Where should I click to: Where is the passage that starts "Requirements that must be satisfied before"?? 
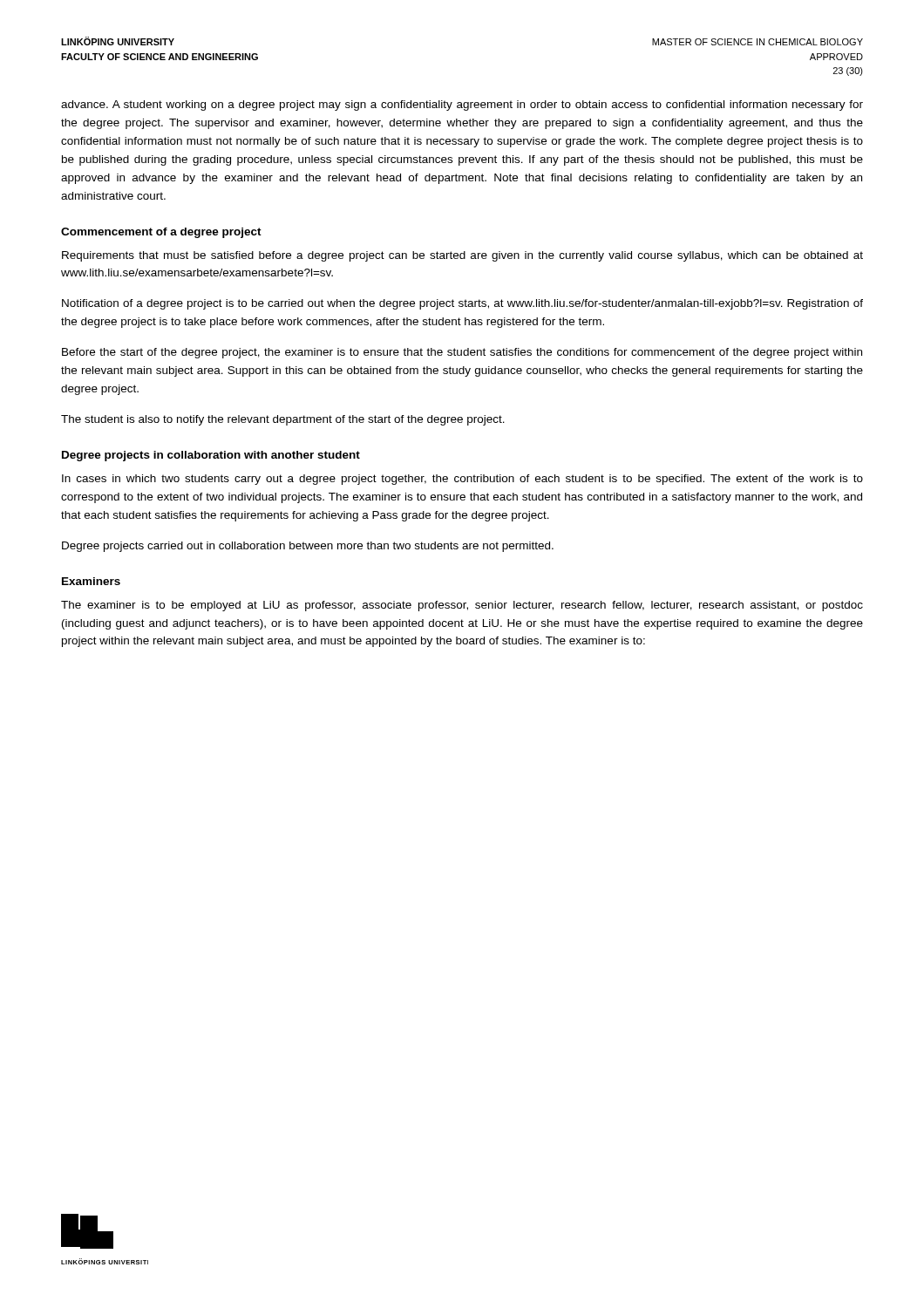tap(462, 264)
